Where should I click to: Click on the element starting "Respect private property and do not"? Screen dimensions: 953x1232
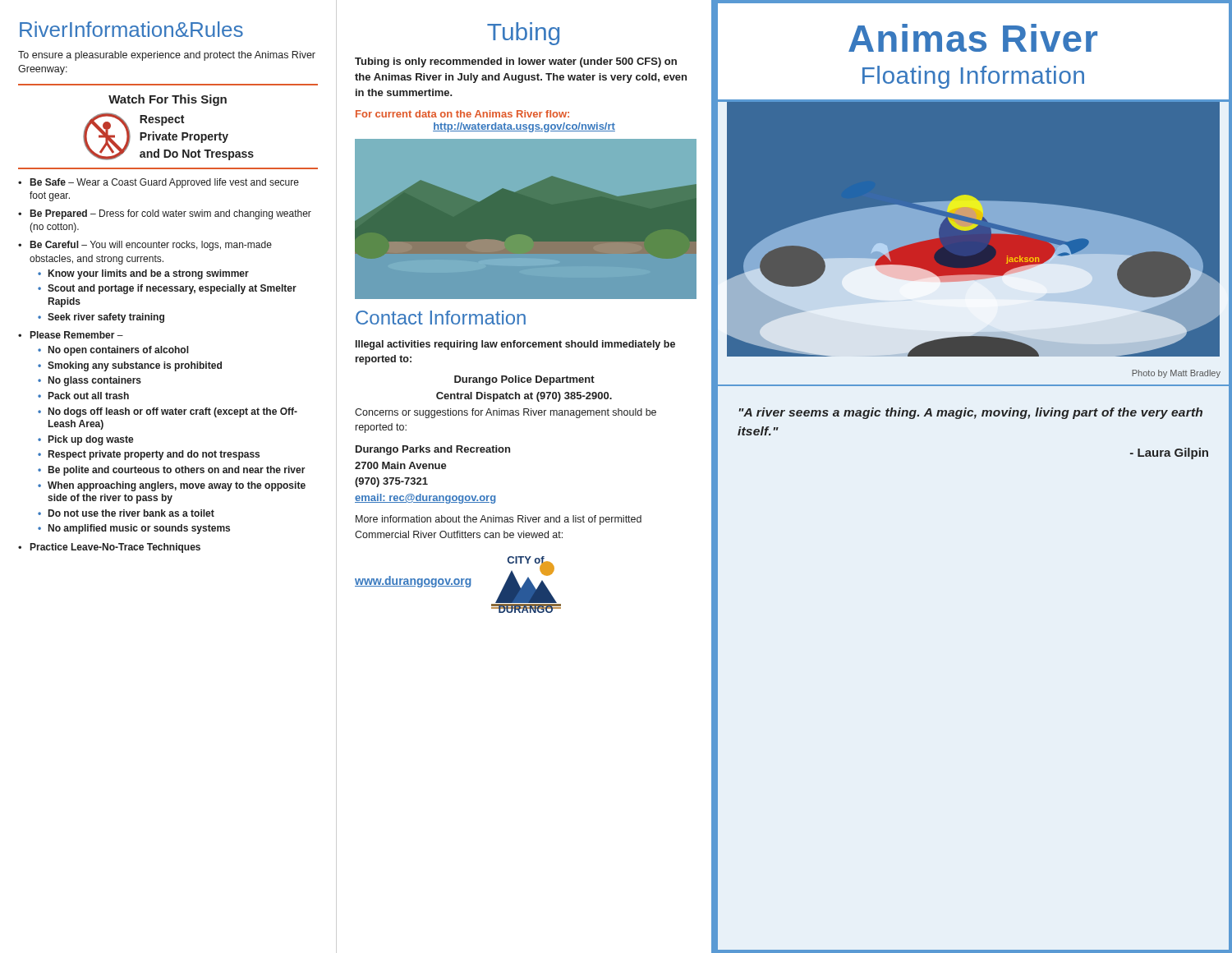pyautogui.click(x=154, y=455)
